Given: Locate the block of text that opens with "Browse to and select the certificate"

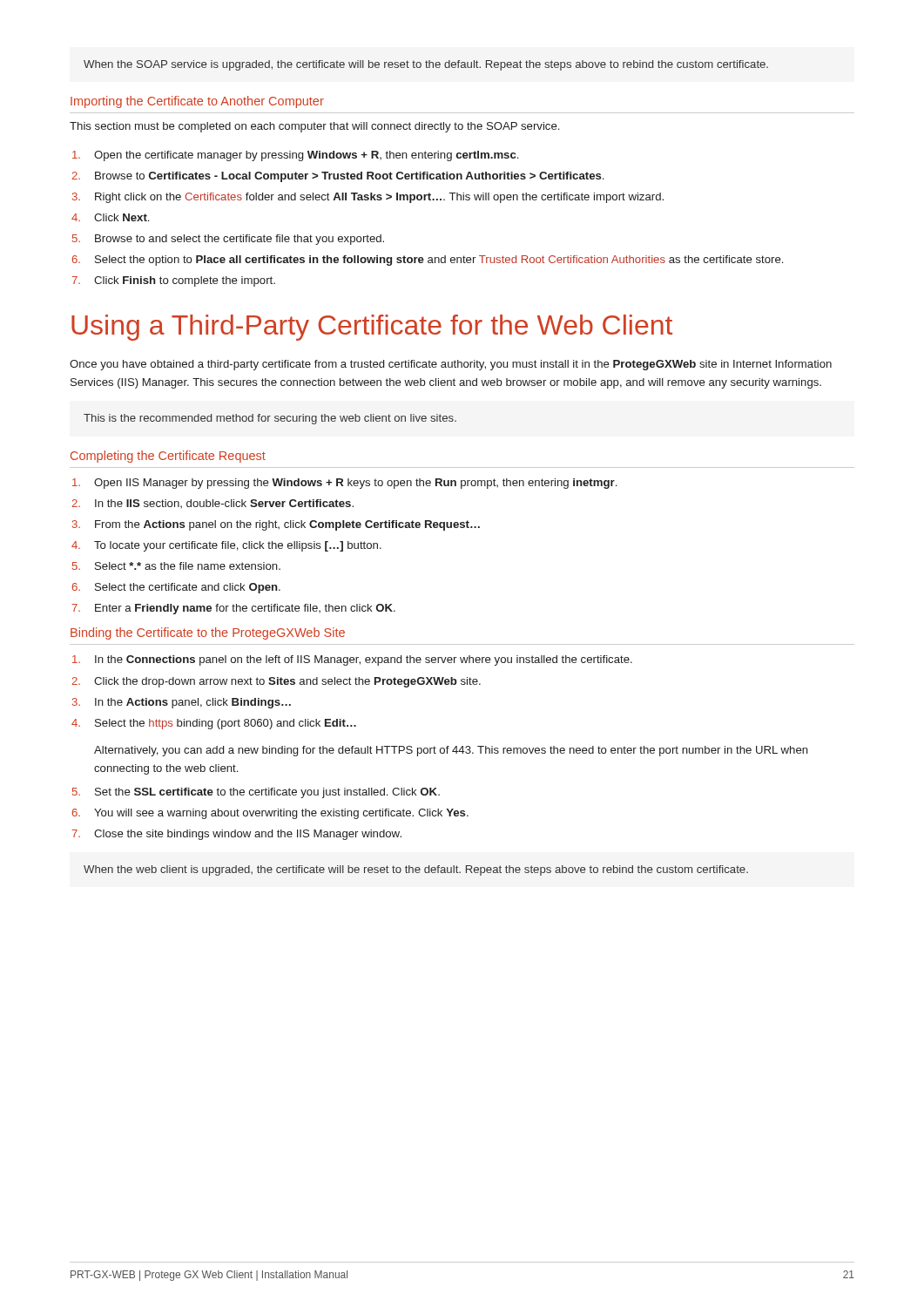Looking at the screenshot, I should pos(240,238).
